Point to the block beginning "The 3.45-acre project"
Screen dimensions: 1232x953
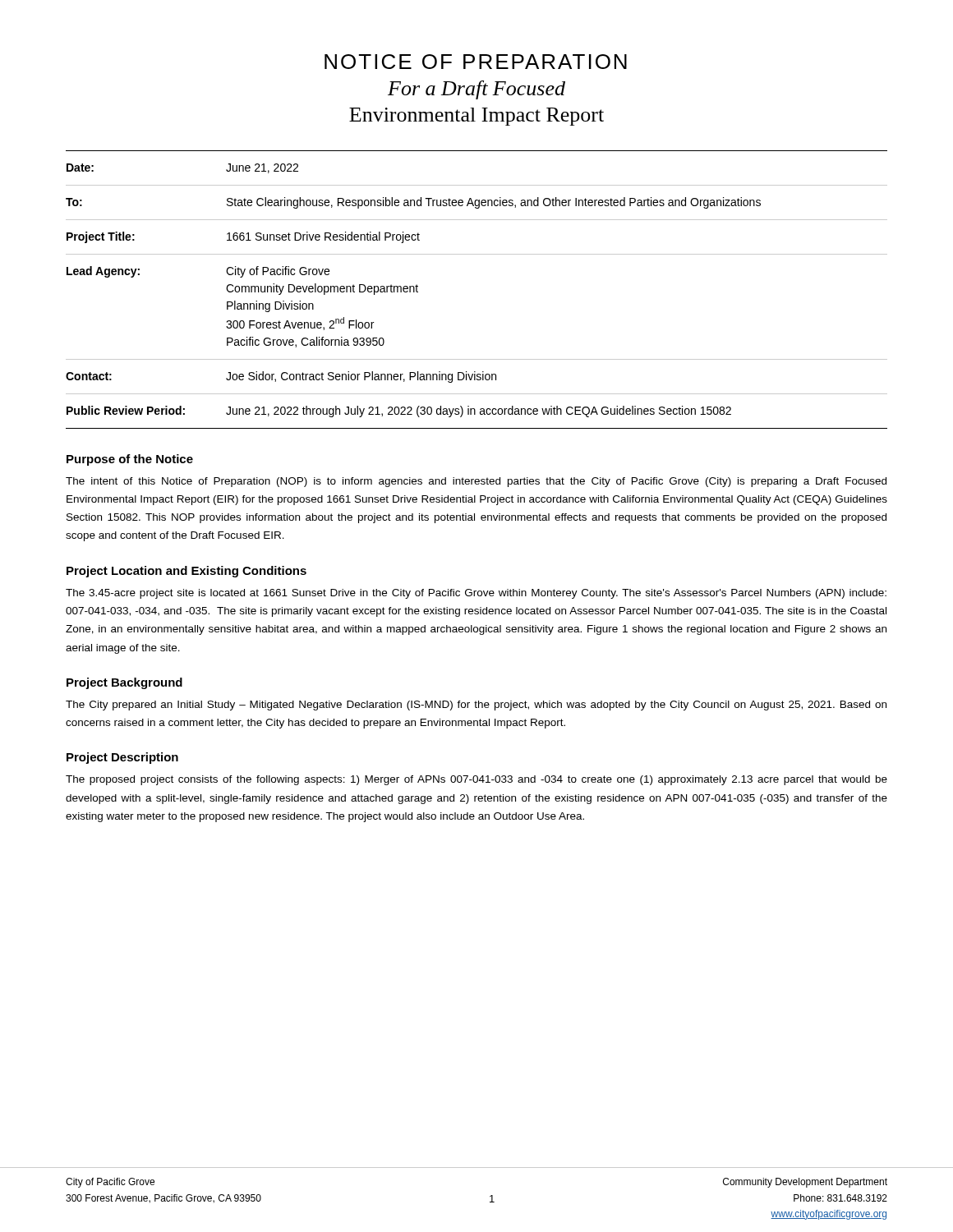476,620
